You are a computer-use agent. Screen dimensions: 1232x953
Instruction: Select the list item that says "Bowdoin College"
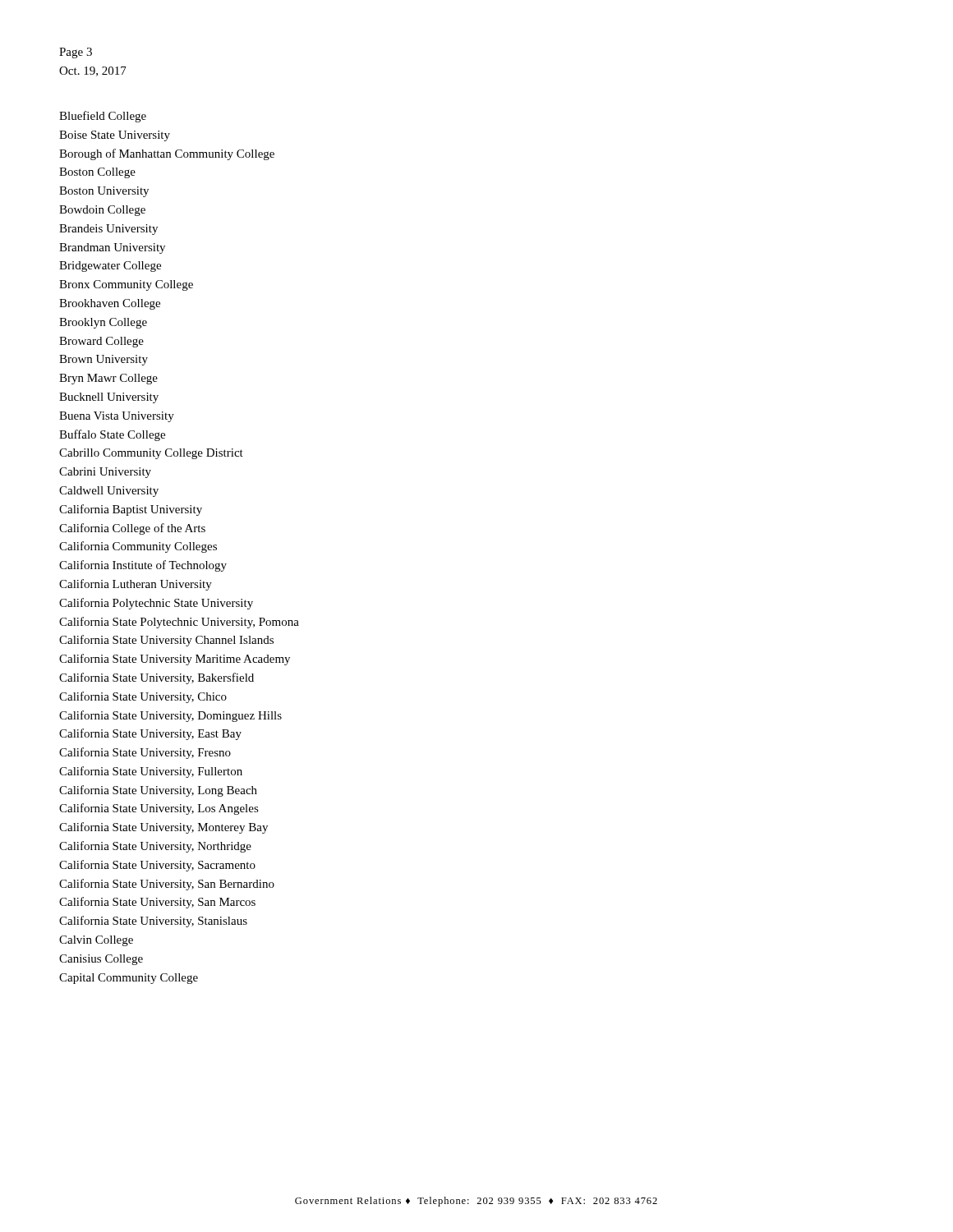tap(102, 209)
